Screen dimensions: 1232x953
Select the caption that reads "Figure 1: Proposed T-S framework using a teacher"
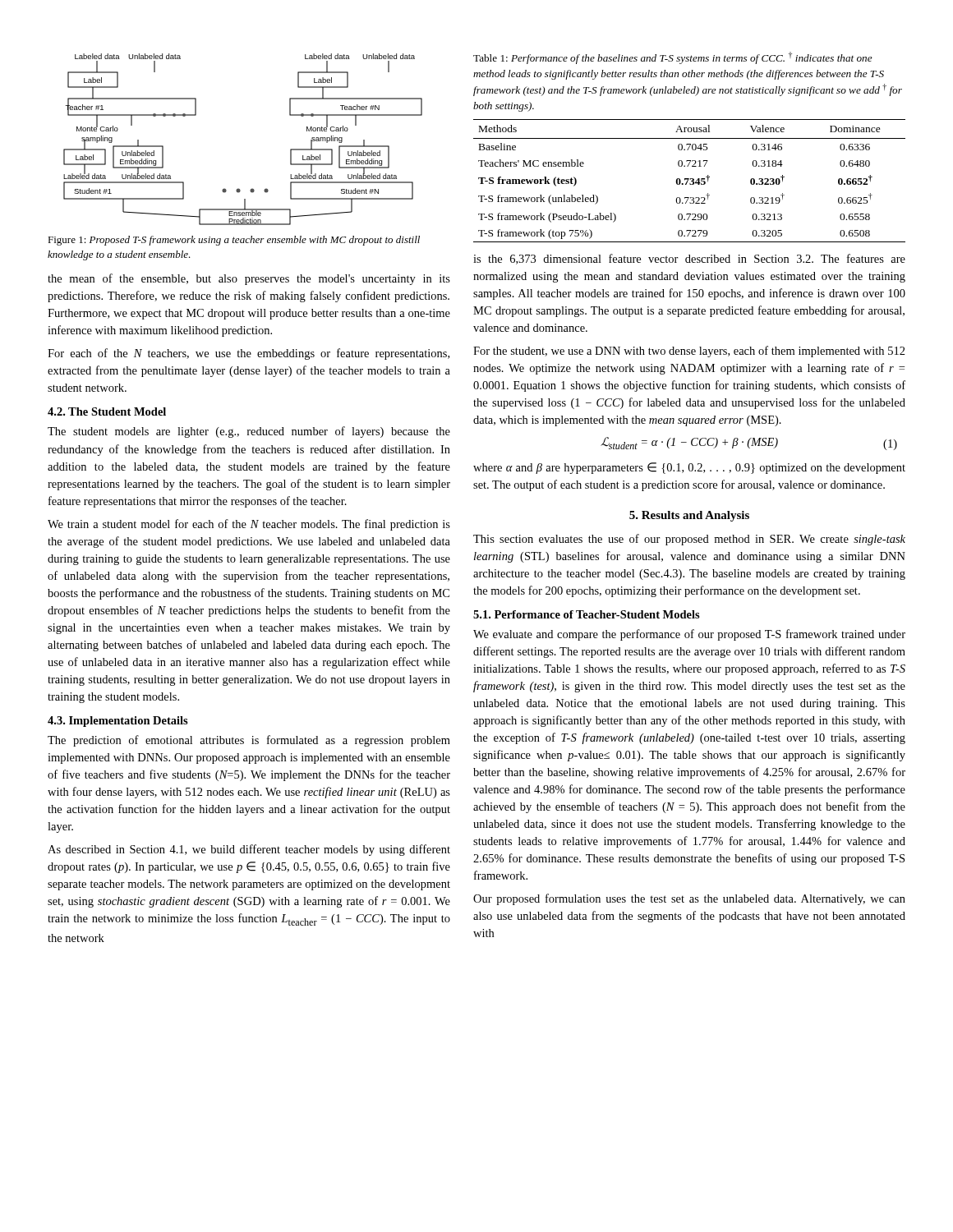tap(234, 247)
